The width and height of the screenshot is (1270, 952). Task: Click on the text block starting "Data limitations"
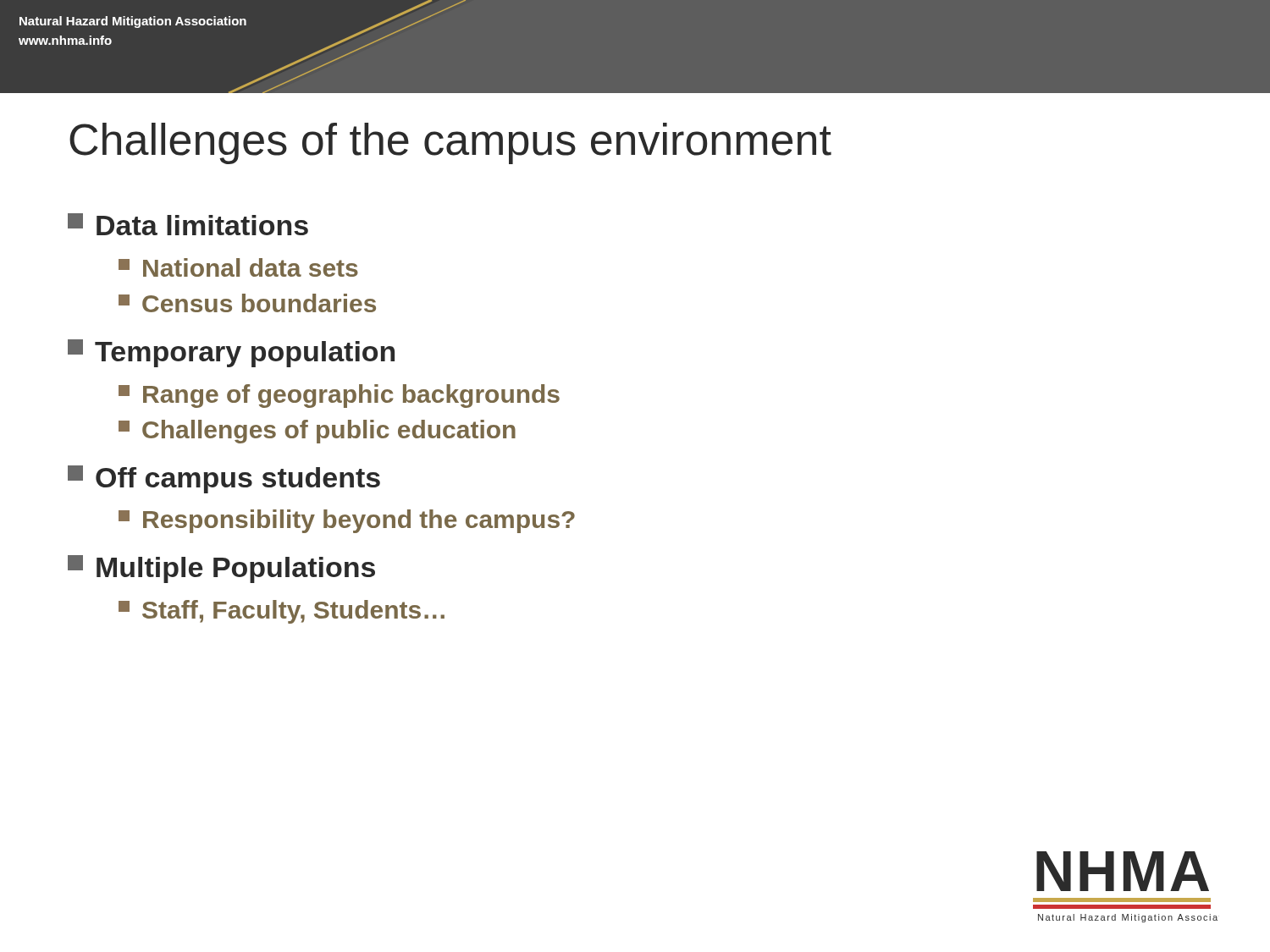click(x=188, y=225)
